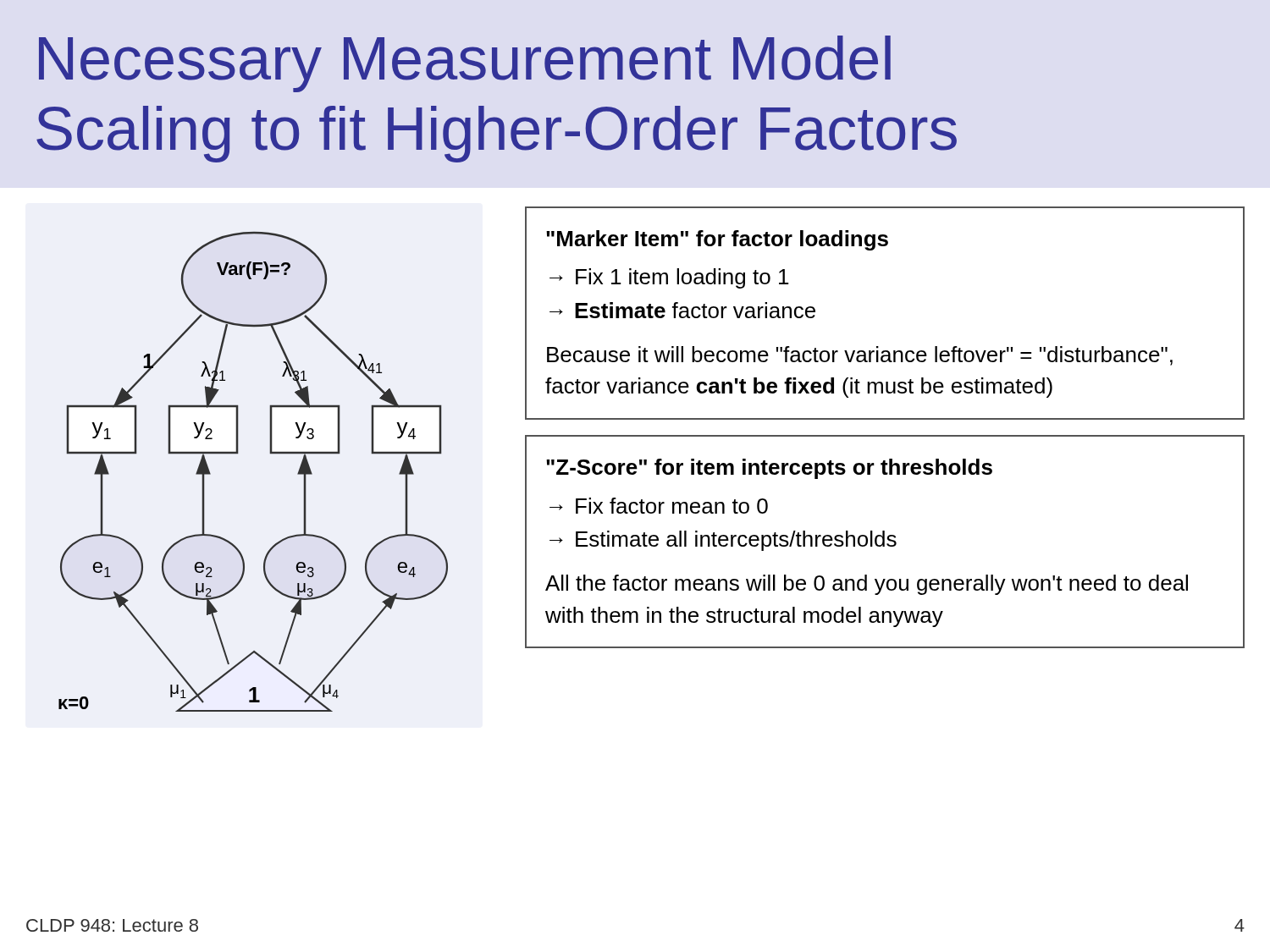Where does it say "Necessary Measurement ModelScaling to fit Higher-Order Factors"?
Screen dimensions: 952x1270
point(635,94)
